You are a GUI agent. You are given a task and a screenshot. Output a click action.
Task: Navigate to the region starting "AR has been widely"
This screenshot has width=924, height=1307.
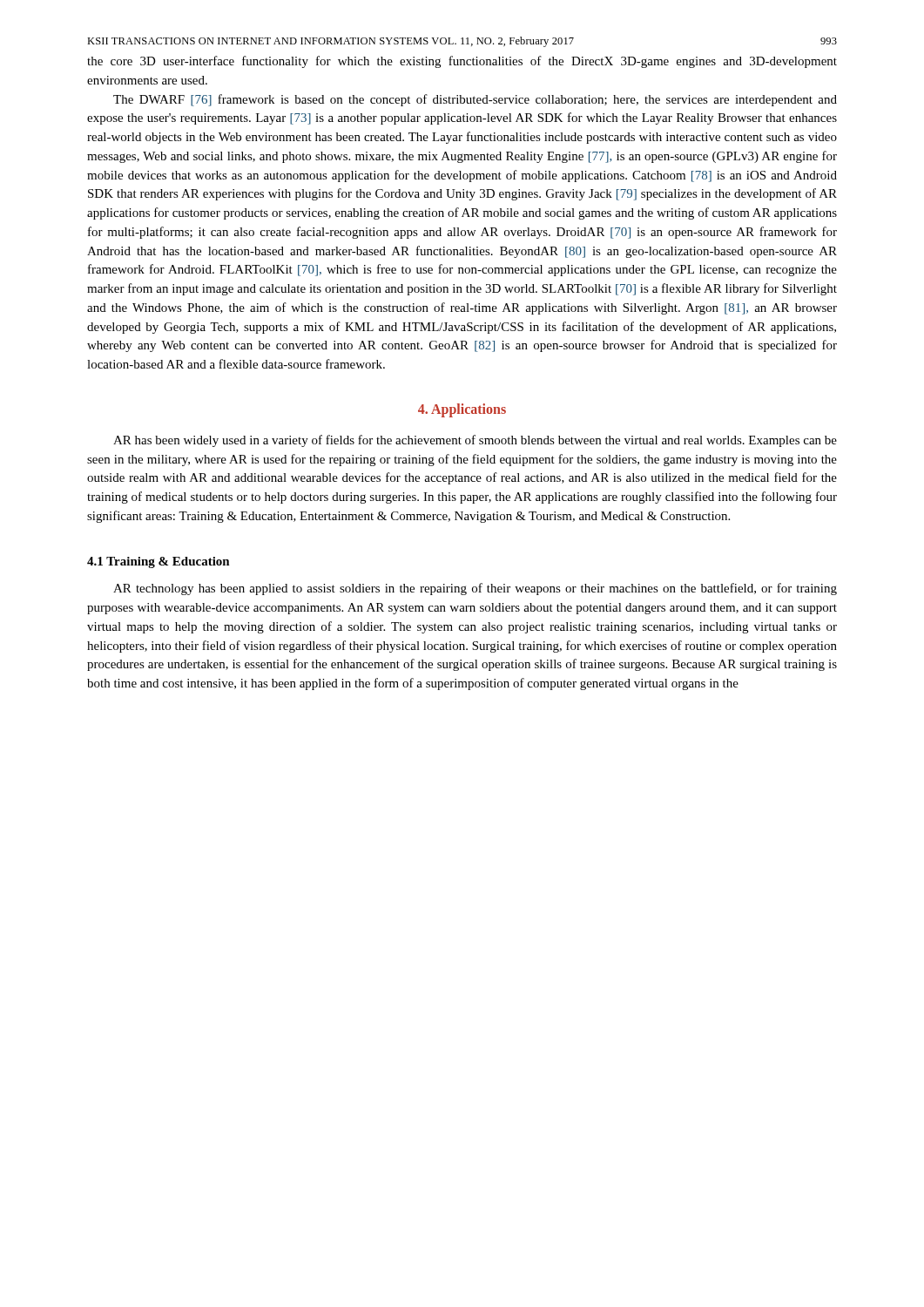[x=462, y=479]
